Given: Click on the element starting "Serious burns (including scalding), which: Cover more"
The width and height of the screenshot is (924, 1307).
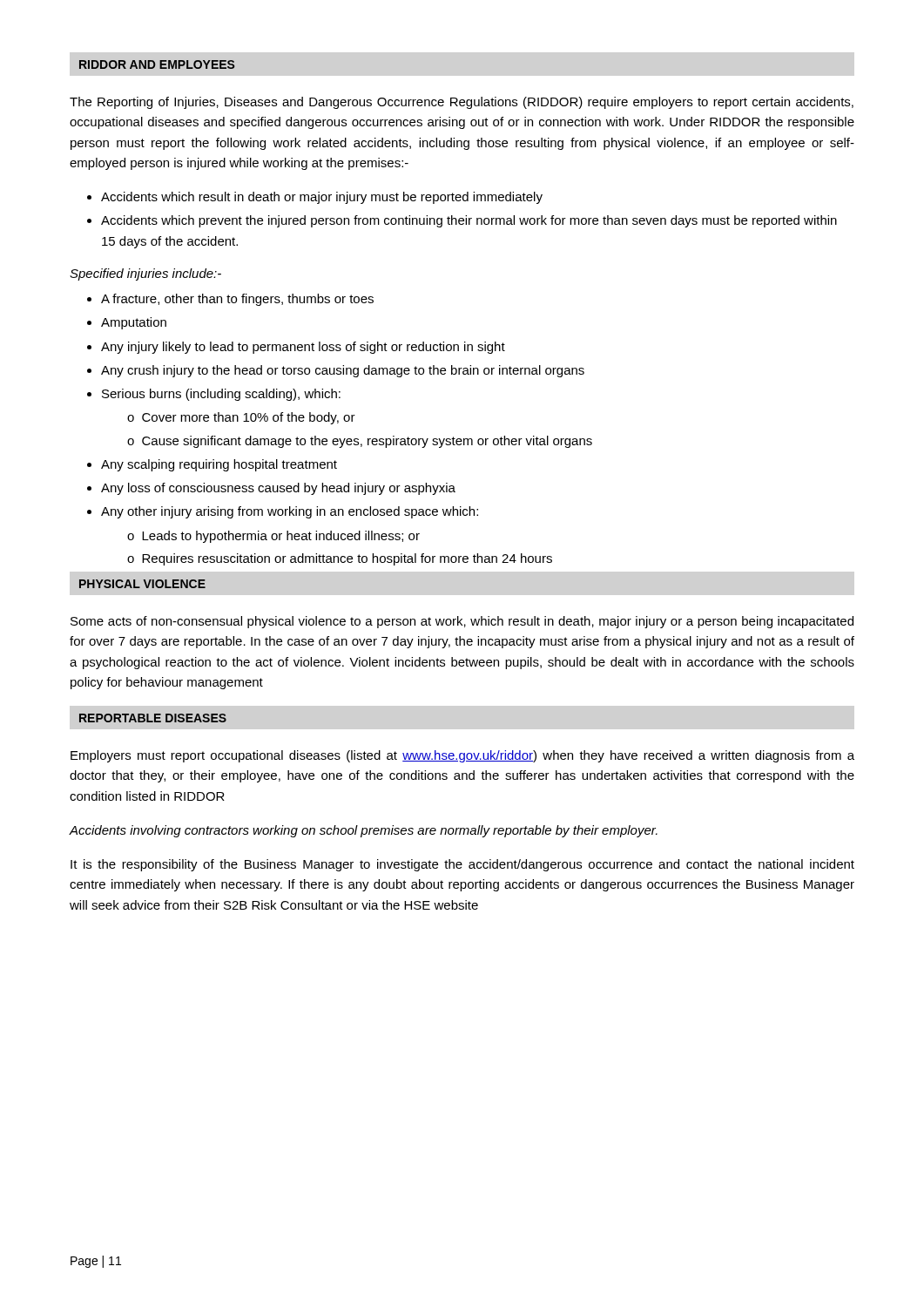Looking at the screenshot, I should pos(214,395).
